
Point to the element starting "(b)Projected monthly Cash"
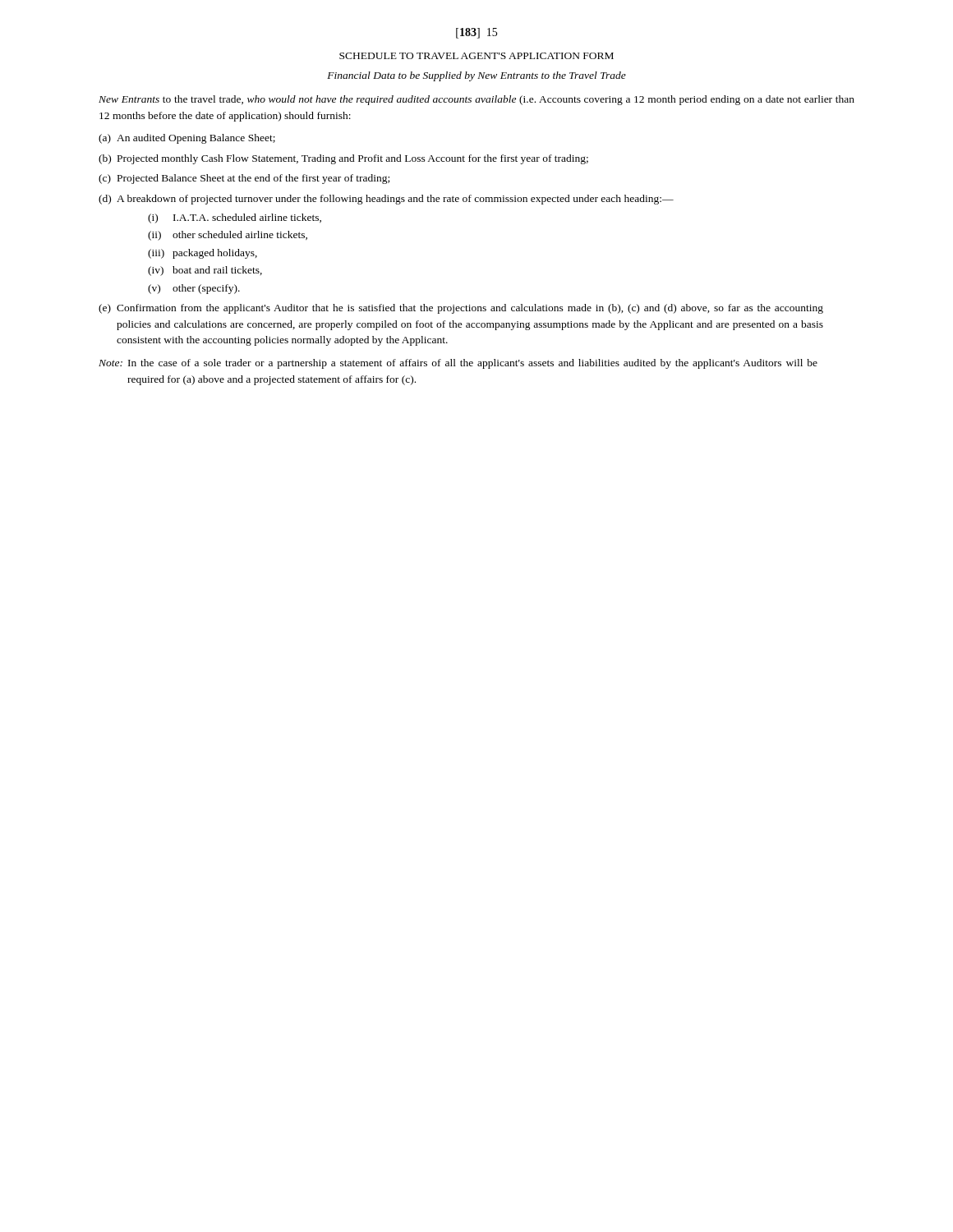461,158
